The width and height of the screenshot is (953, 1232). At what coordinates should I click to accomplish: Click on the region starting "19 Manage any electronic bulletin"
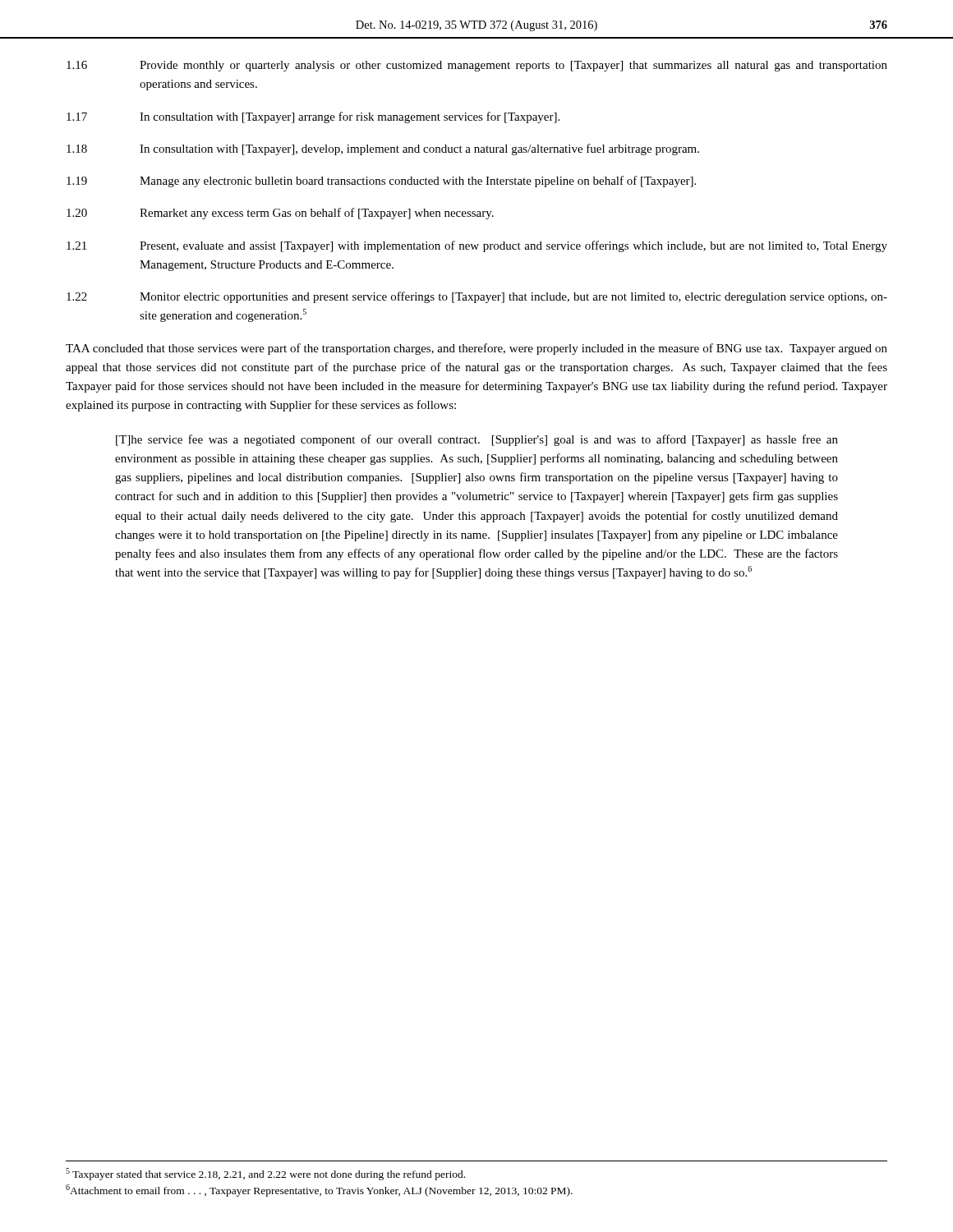[476, 181]
